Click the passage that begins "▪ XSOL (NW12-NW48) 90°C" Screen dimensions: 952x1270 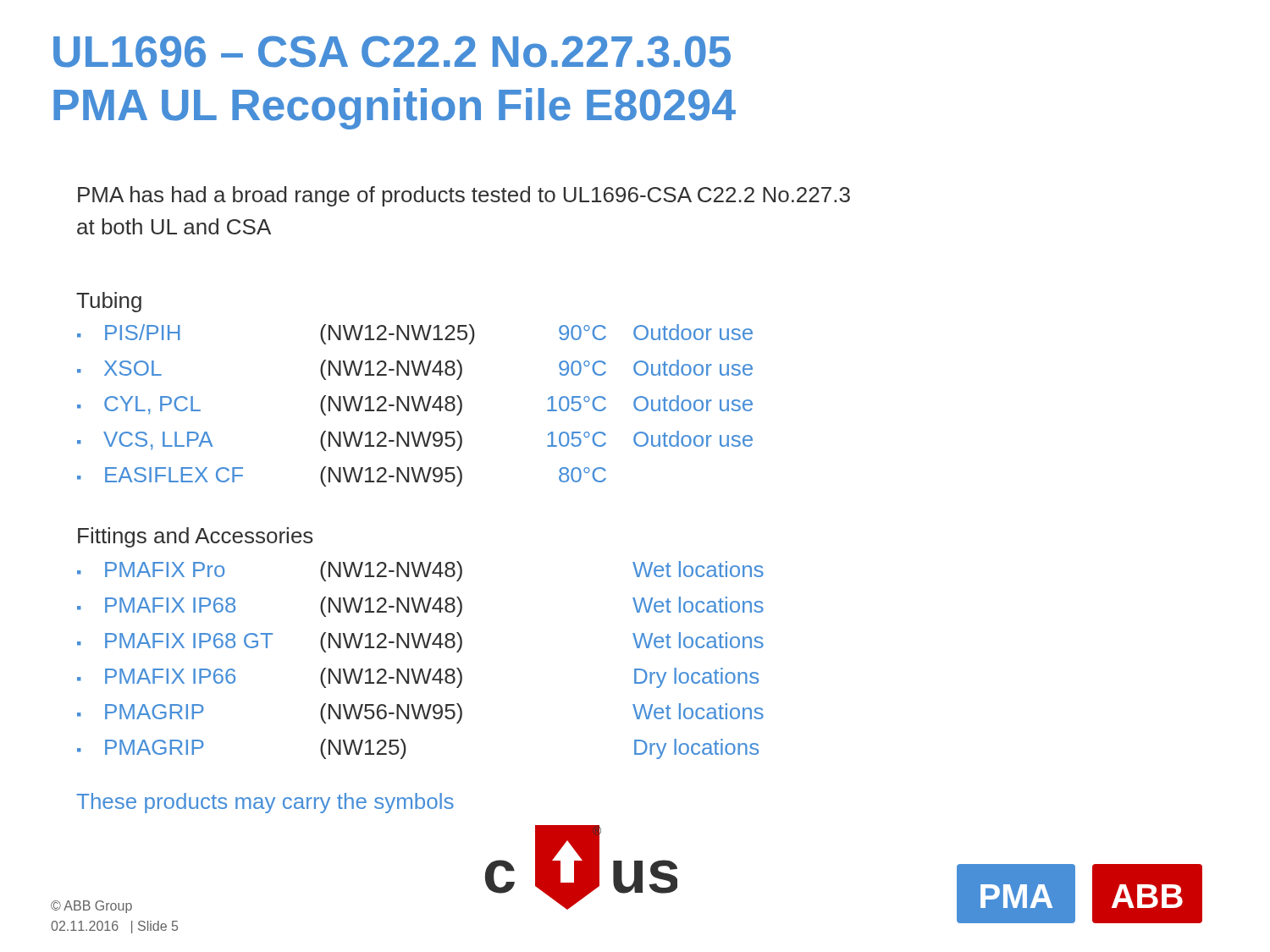(415, 369)
